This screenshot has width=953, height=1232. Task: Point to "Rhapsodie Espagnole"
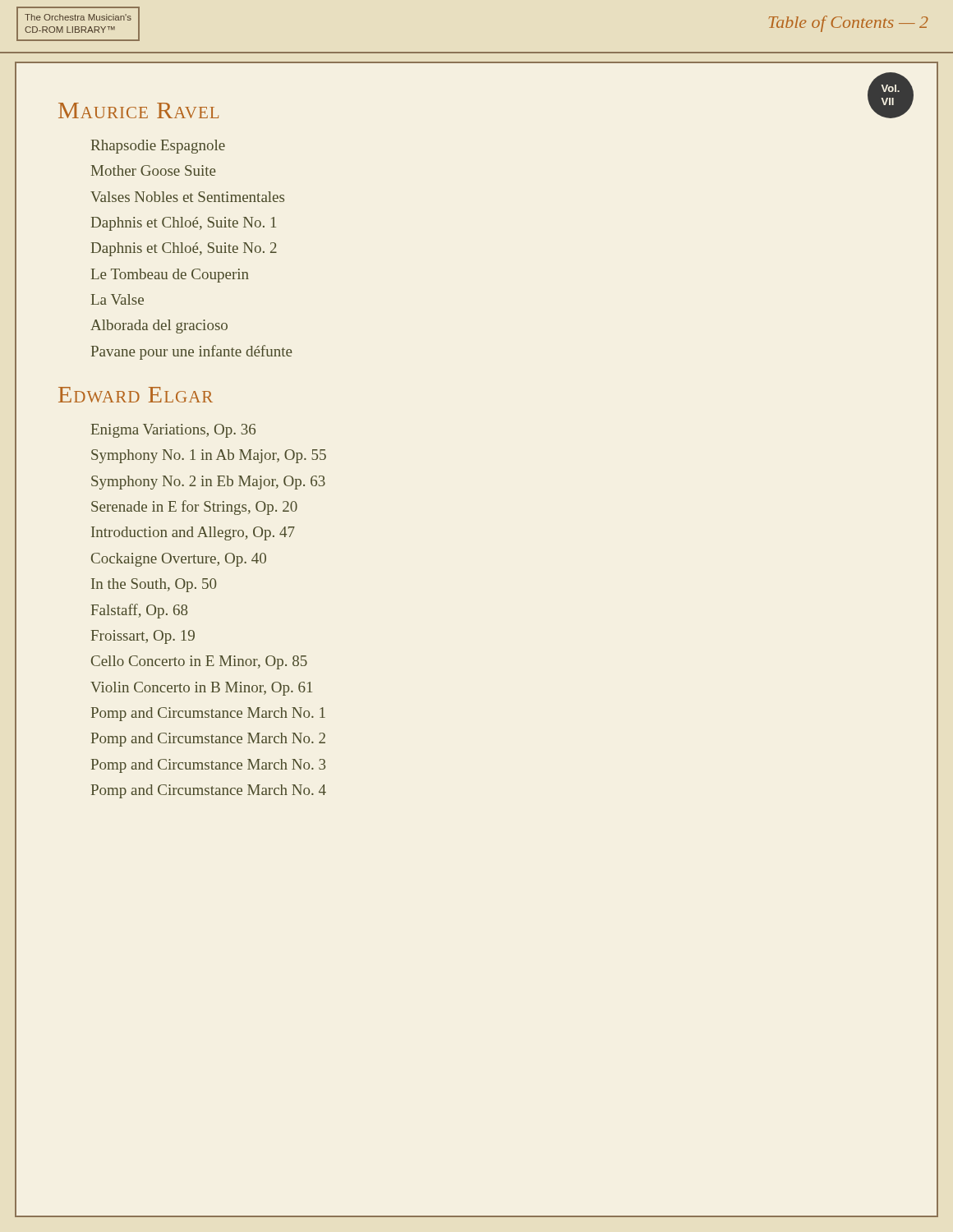(158, 145)
